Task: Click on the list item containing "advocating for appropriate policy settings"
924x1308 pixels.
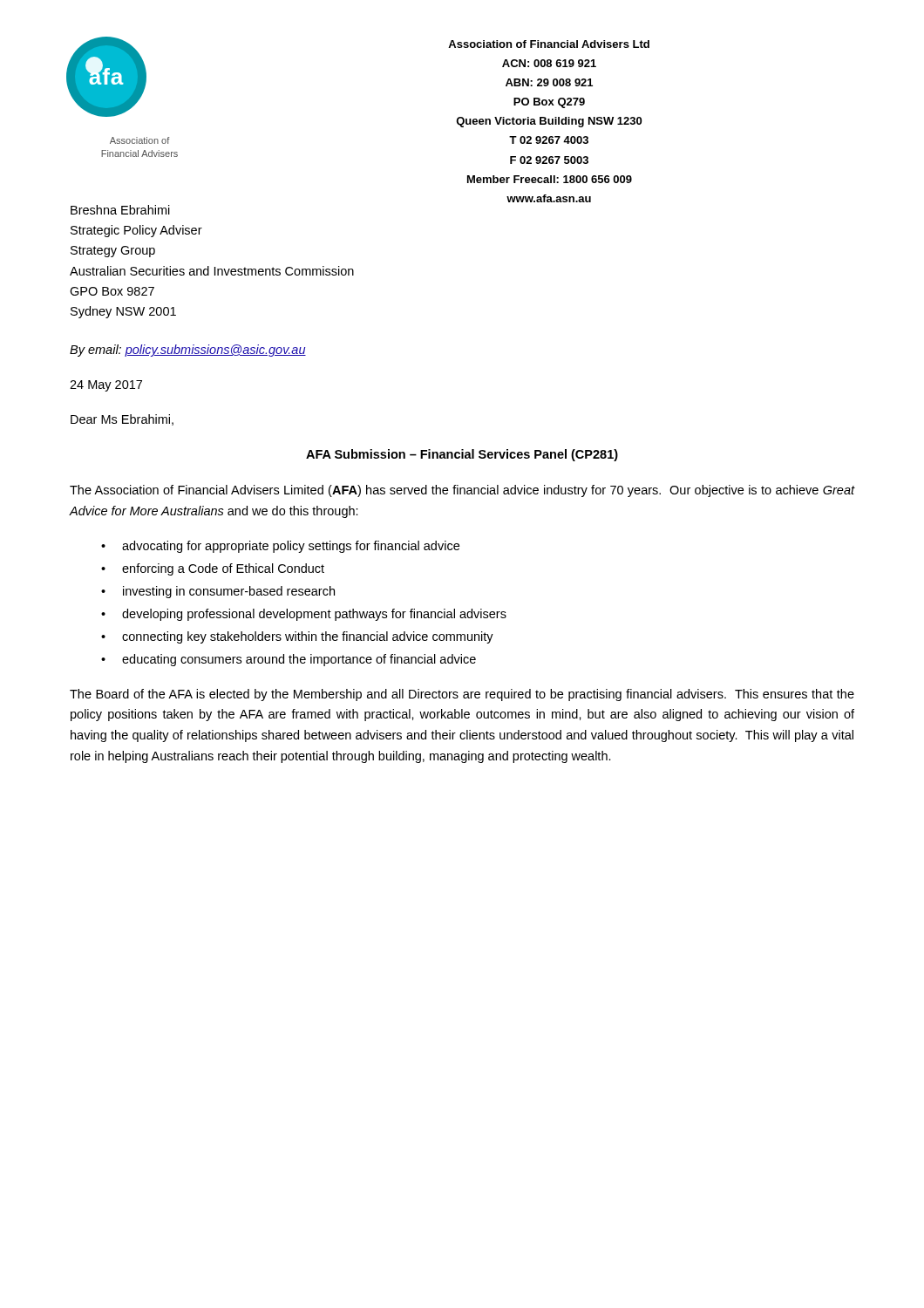Action: coord(291,546)
